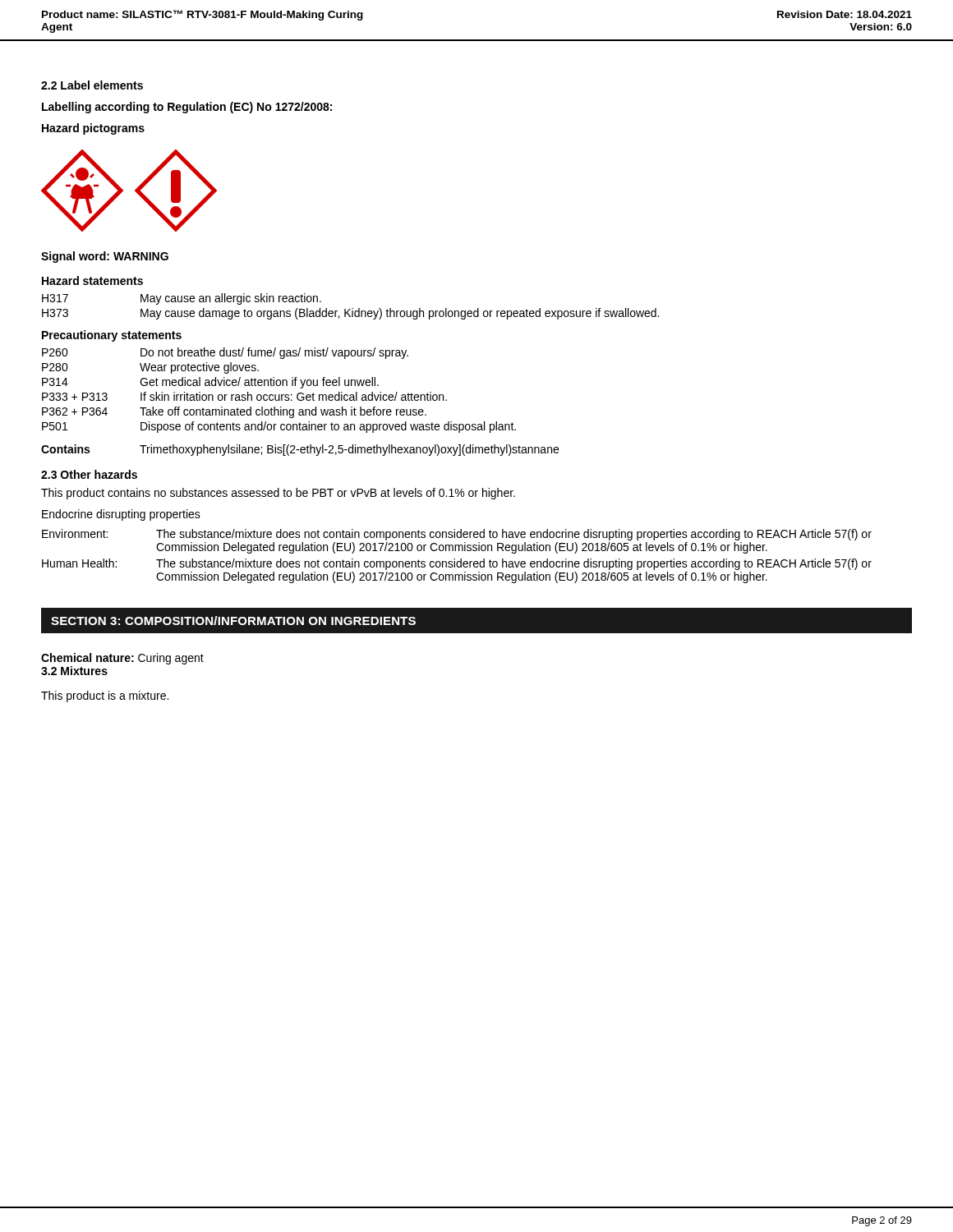This screenshot has height=1232, width=953.
Task: Find the text with the text "This product is a mixture."
Action: coord(105,696)
